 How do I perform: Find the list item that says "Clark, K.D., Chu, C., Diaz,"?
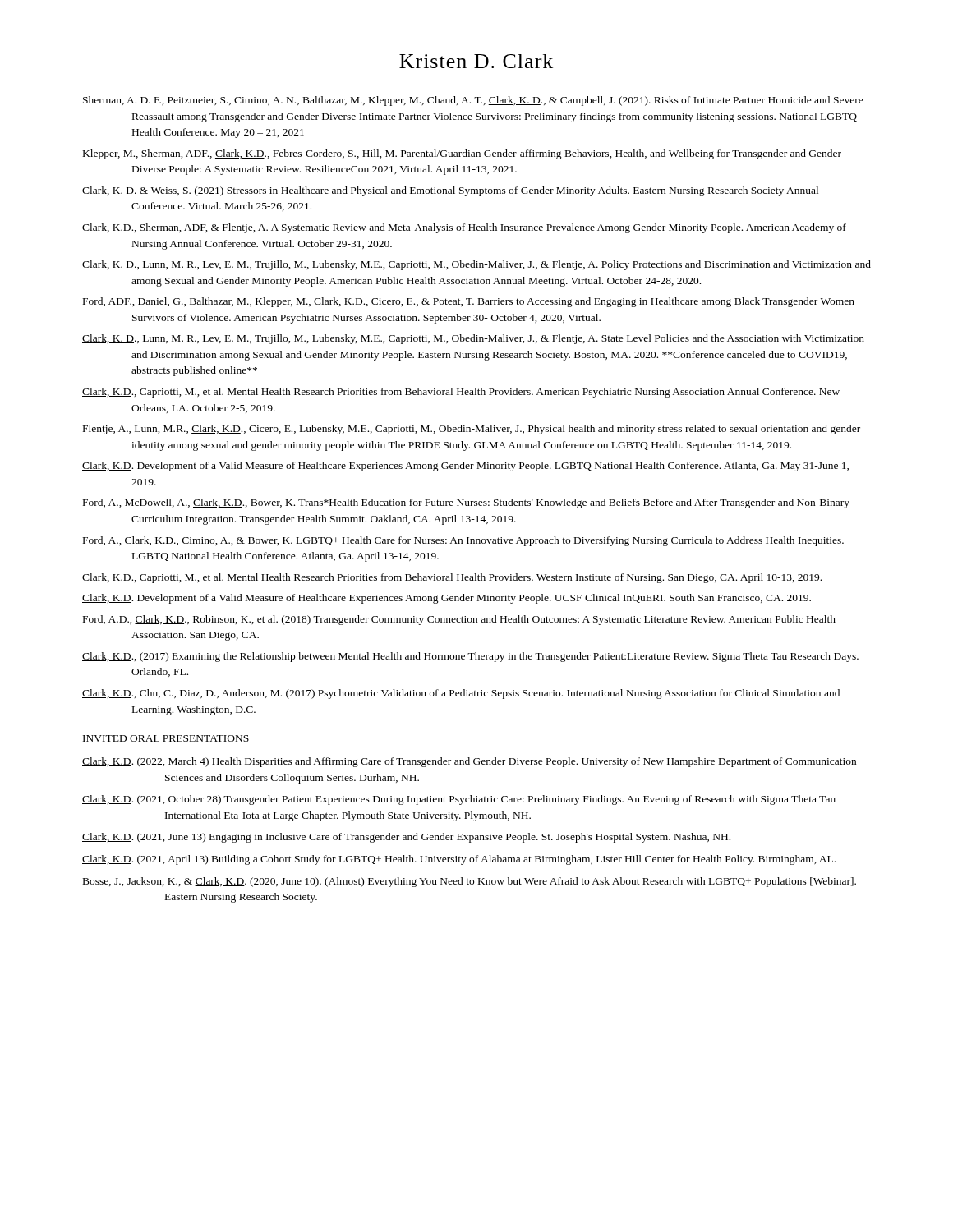(461, 701)
